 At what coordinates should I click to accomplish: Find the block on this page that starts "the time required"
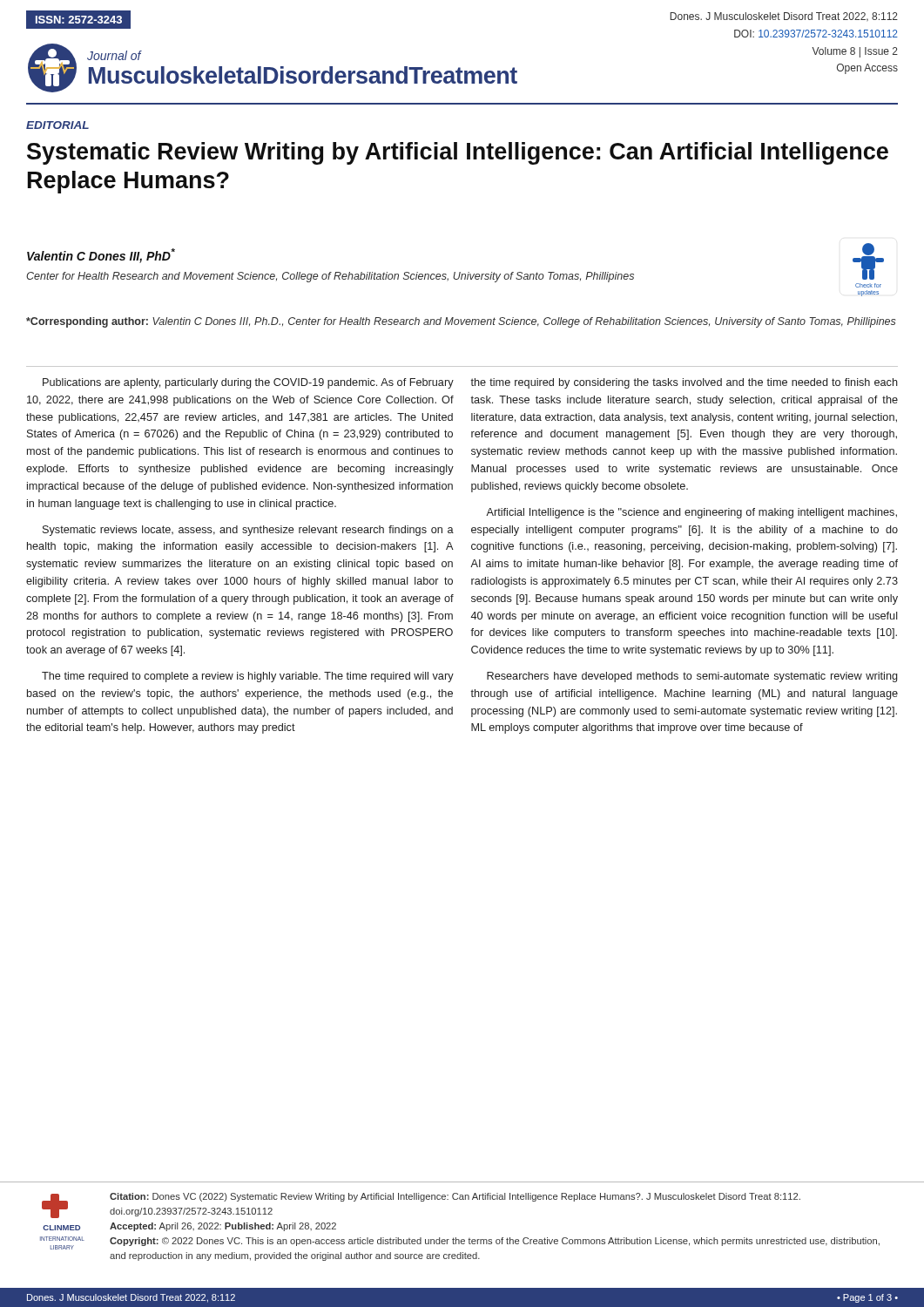[x=684, y=556]
